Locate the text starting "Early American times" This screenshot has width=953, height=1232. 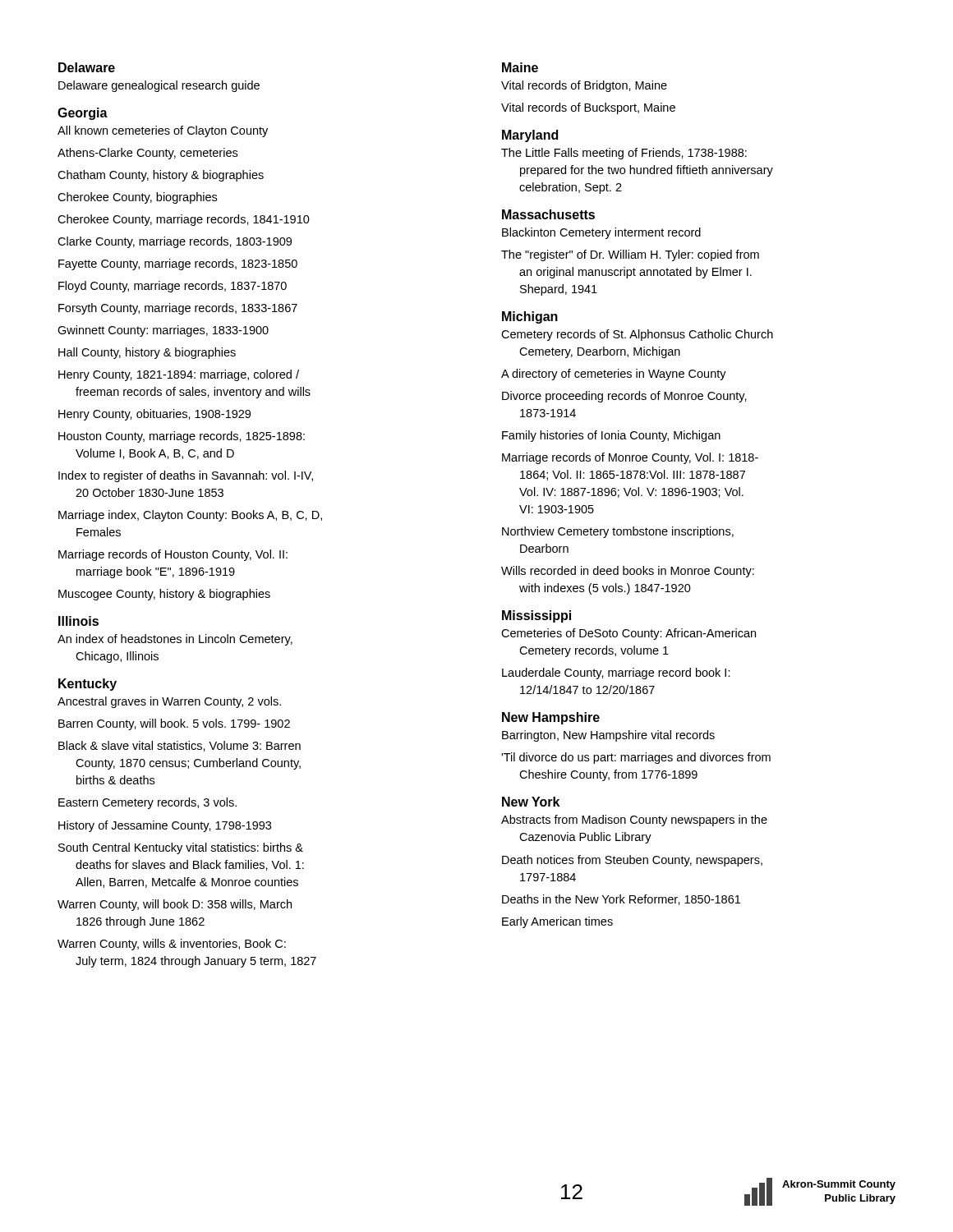pos(557,921)
